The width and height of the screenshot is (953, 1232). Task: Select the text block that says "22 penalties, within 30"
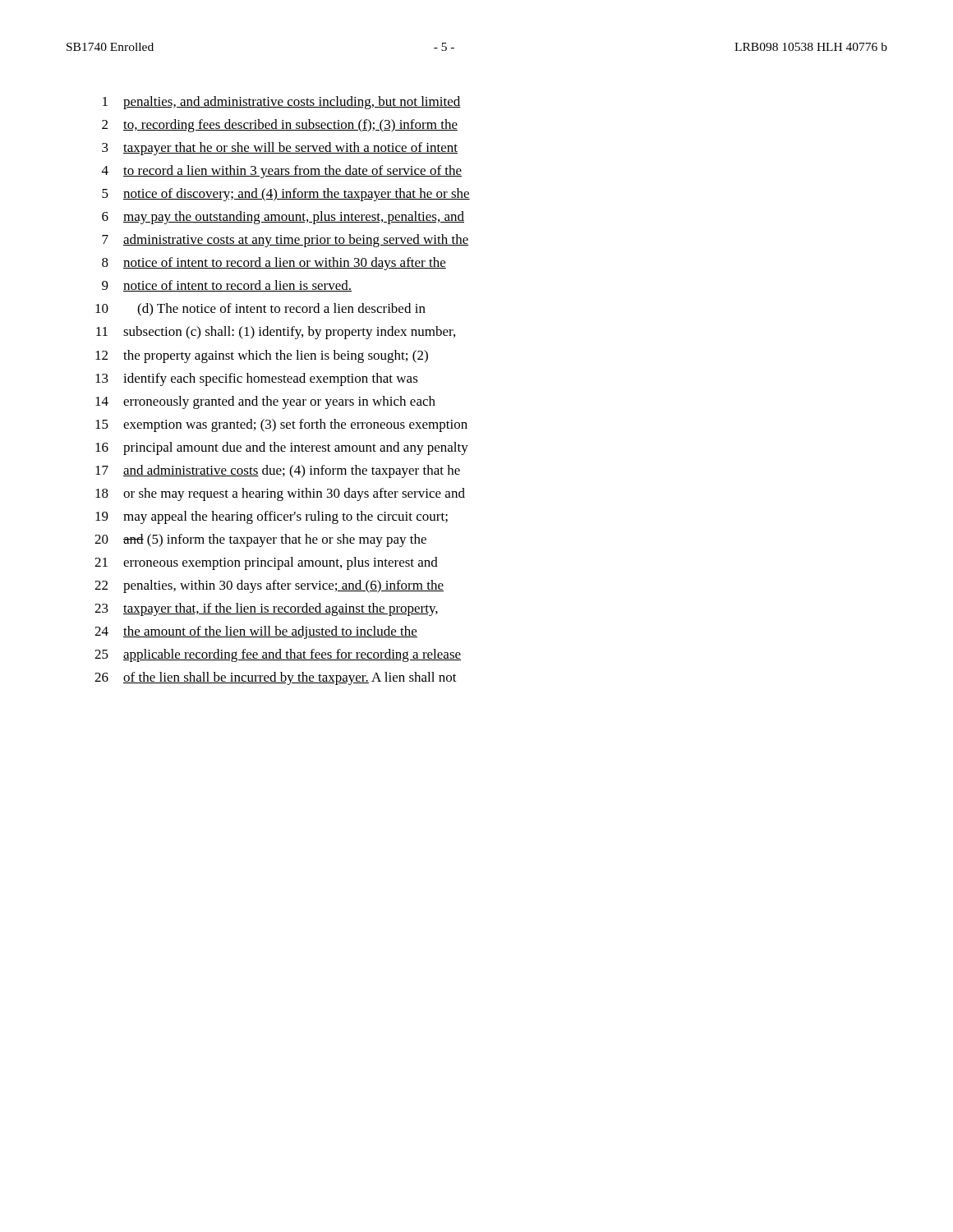[269, 586]
